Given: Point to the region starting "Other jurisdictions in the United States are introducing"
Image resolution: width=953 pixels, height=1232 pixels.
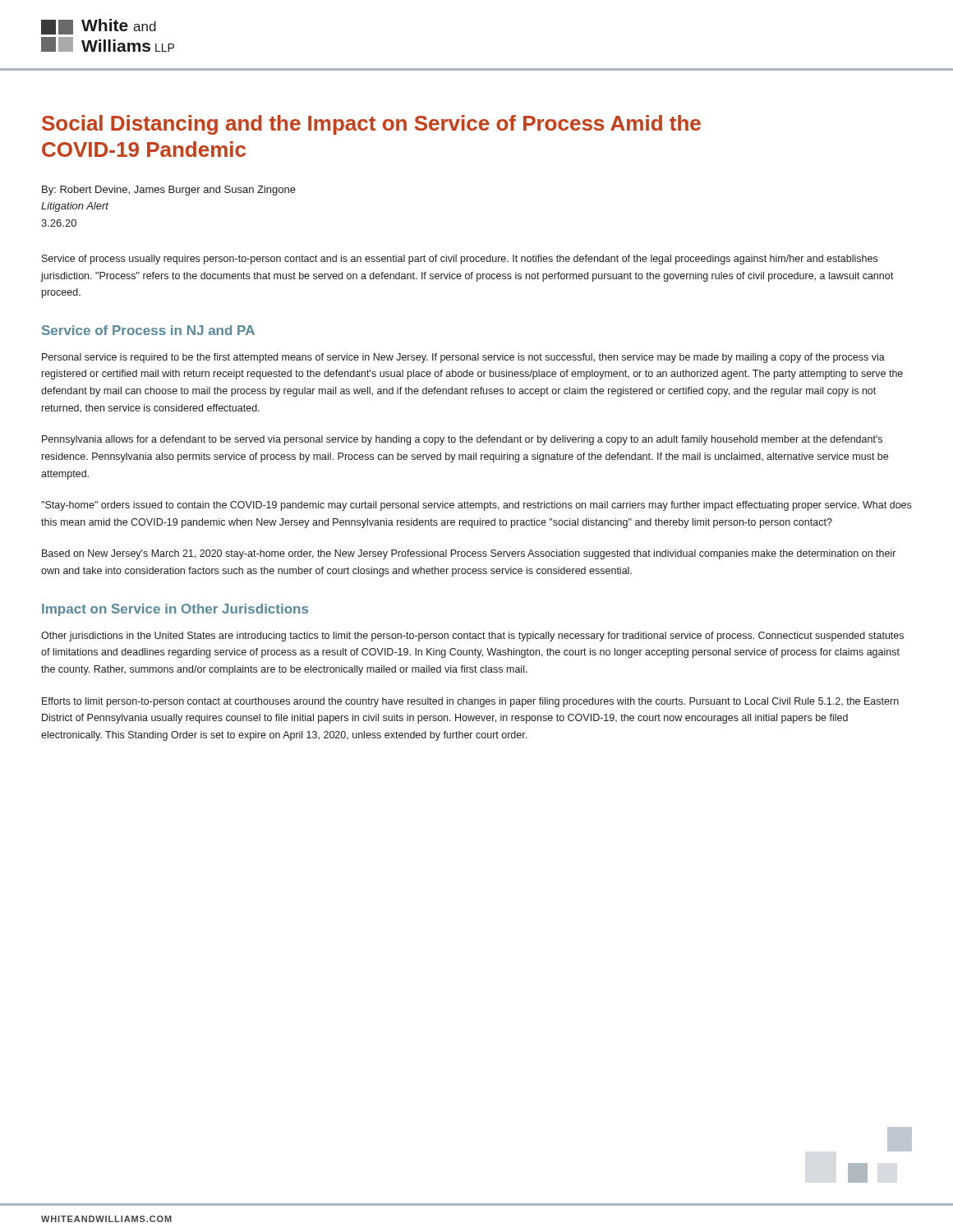Looking at the screenshot, I should pos(473,652).
